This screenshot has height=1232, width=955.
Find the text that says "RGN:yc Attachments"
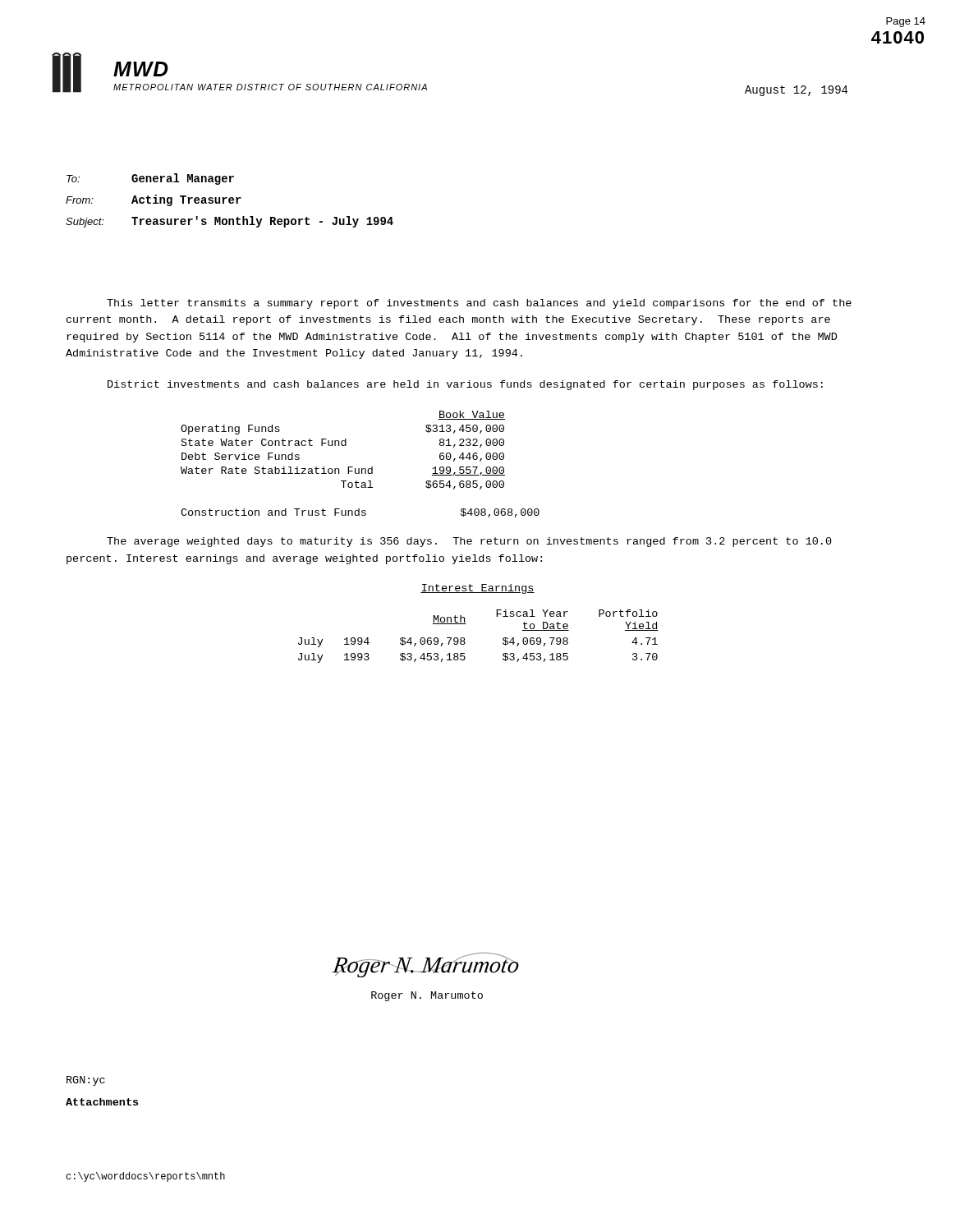(x=102, y=1092)
